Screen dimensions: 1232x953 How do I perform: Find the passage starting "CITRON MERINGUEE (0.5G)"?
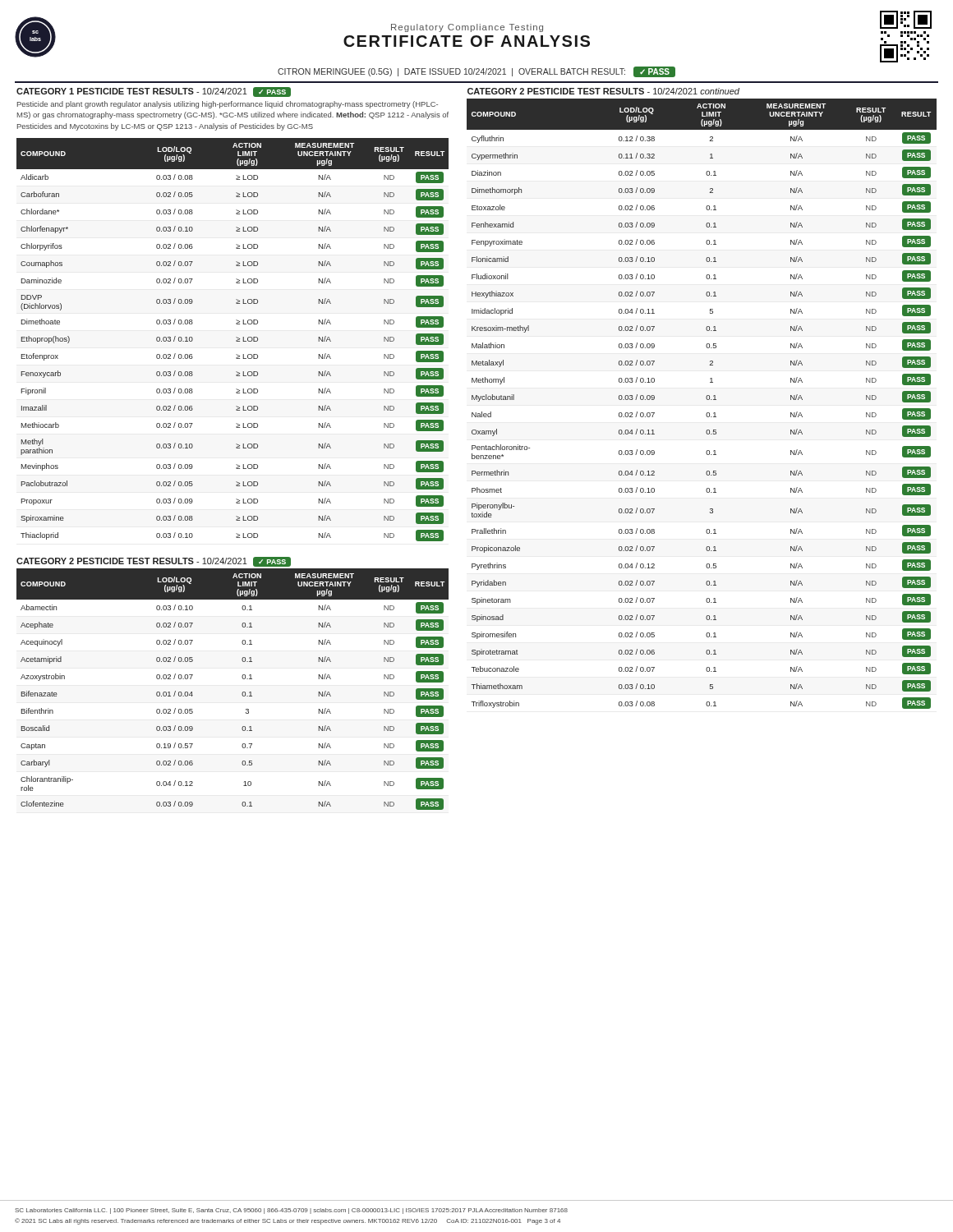pyautogui.click(x=476, y=71)
